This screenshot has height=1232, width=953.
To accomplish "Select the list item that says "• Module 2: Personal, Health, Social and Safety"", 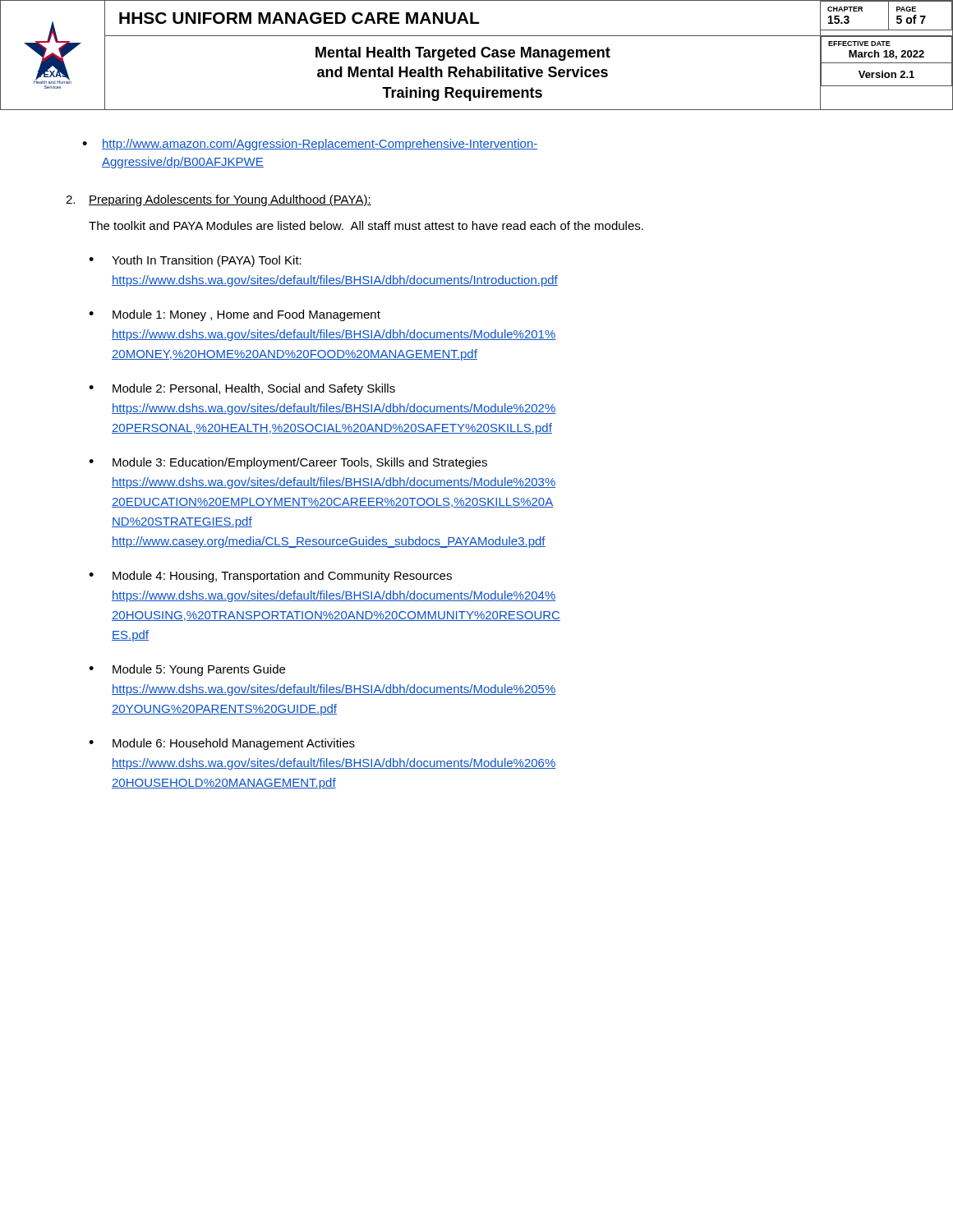I will pyautogui.click(x=488, y=408).
